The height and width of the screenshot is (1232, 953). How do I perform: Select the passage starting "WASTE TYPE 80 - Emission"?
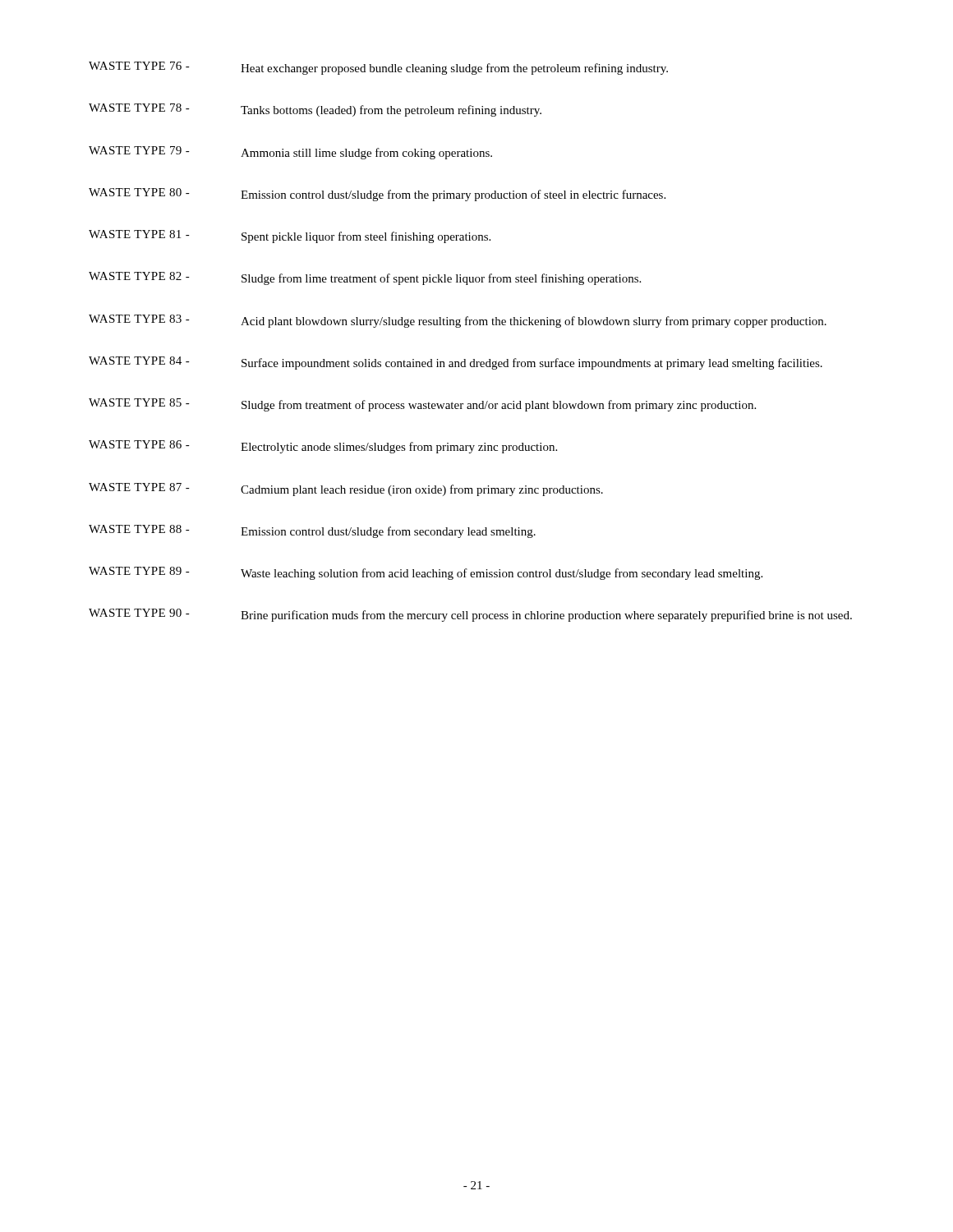click(485, 195)
